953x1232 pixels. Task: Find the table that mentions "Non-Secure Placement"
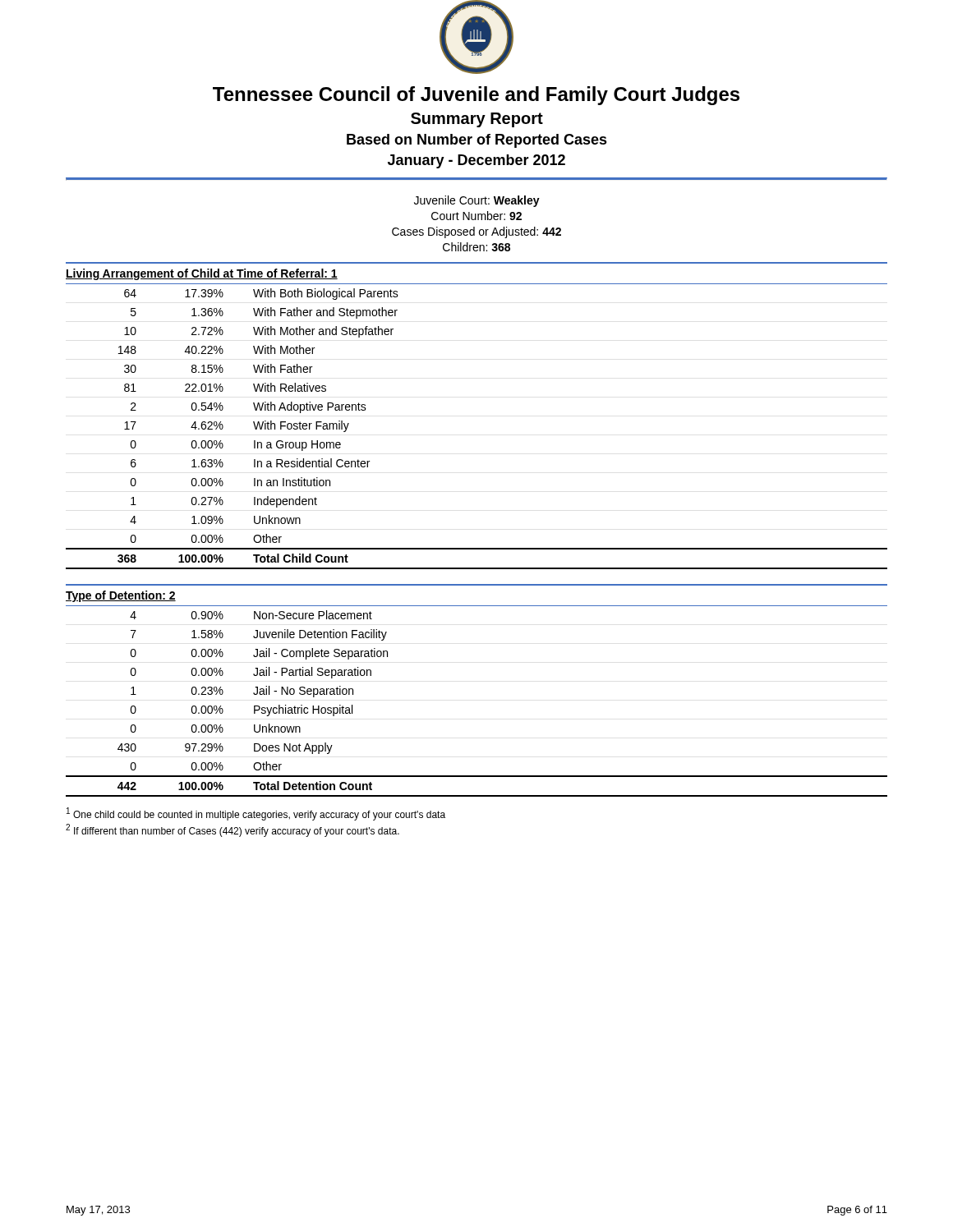tap(476, 701)
